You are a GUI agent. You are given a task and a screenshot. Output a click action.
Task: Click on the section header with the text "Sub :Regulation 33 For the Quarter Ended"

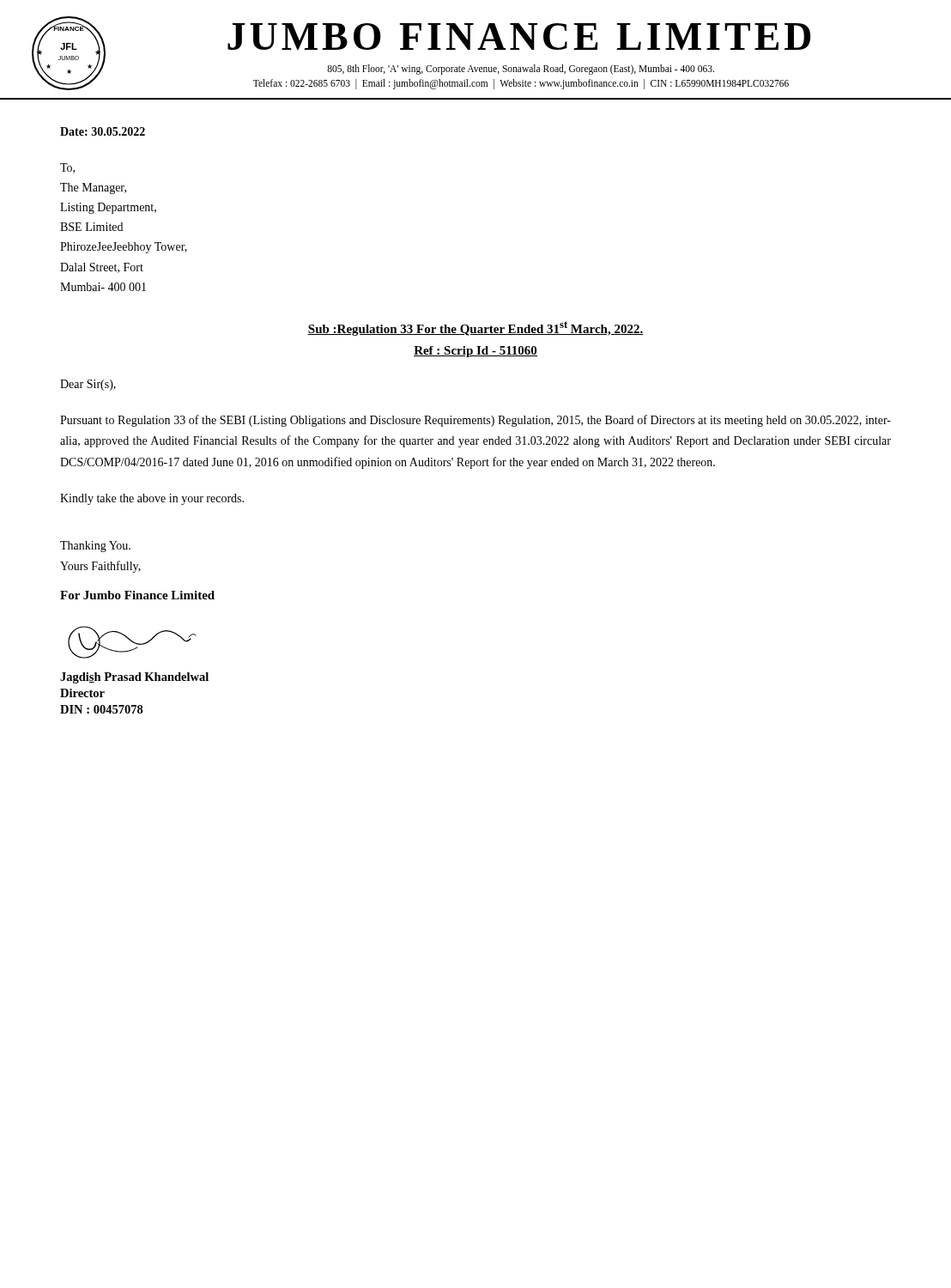tap(476, 338)
